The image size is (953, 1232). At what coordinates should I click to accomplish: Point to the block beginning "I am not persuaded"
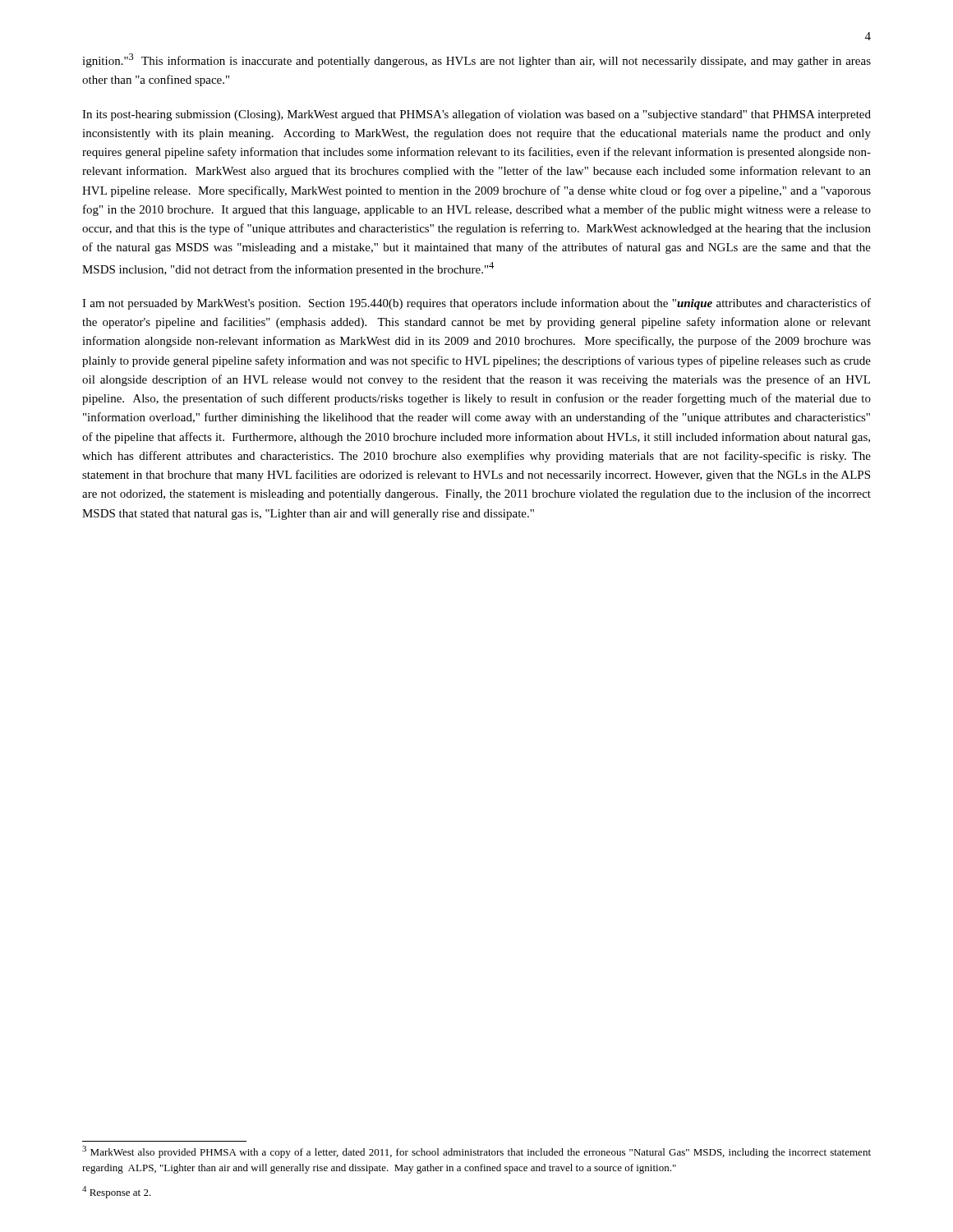pos(476,408)
